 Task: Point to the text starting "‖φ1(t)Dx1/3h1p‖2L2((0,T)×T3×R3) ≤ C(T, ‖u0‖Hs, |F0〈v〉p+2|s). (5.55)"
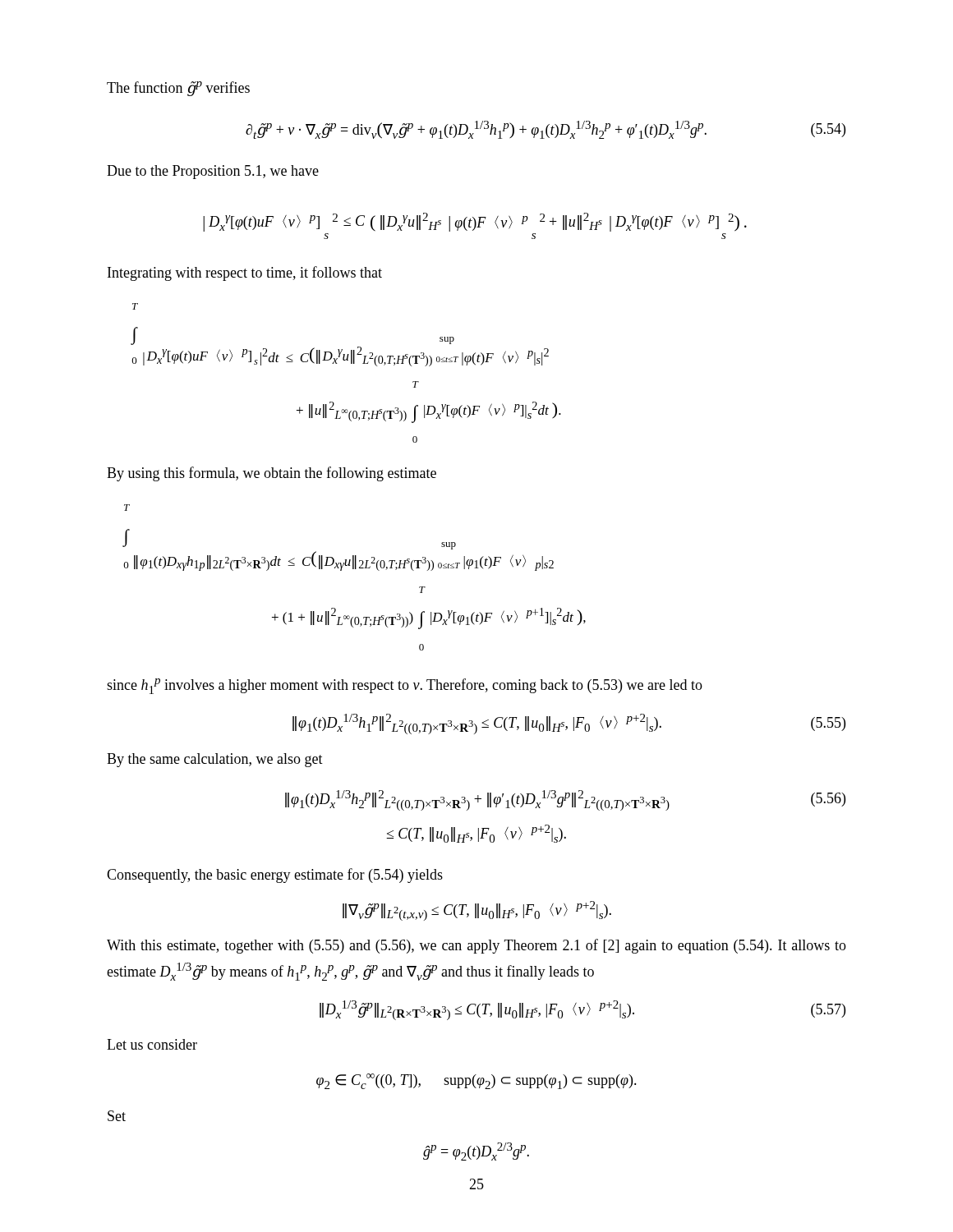[x=569, y=723]
